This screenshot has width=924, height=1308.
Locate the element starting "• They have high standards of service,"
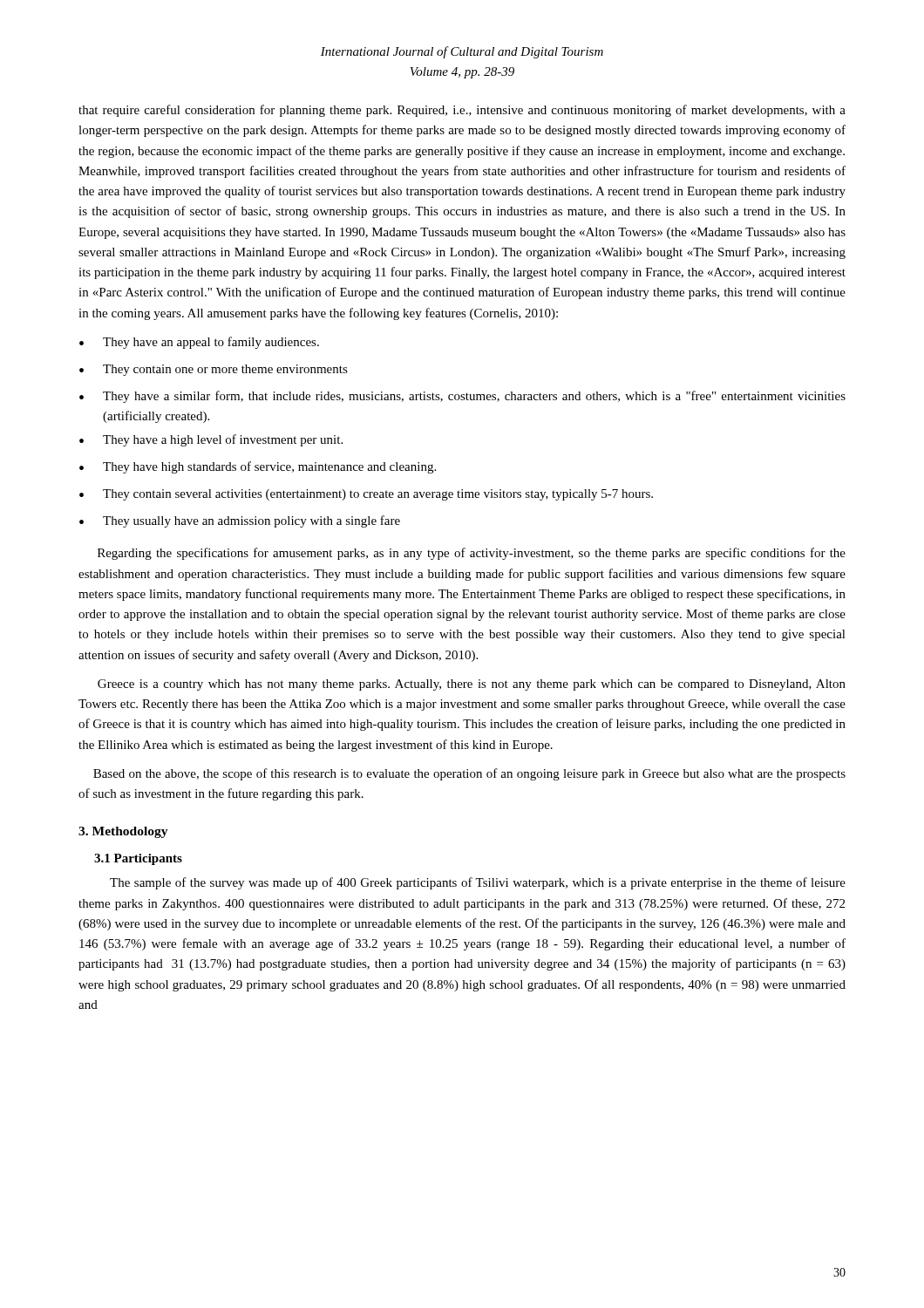click(x=258, y=467)
